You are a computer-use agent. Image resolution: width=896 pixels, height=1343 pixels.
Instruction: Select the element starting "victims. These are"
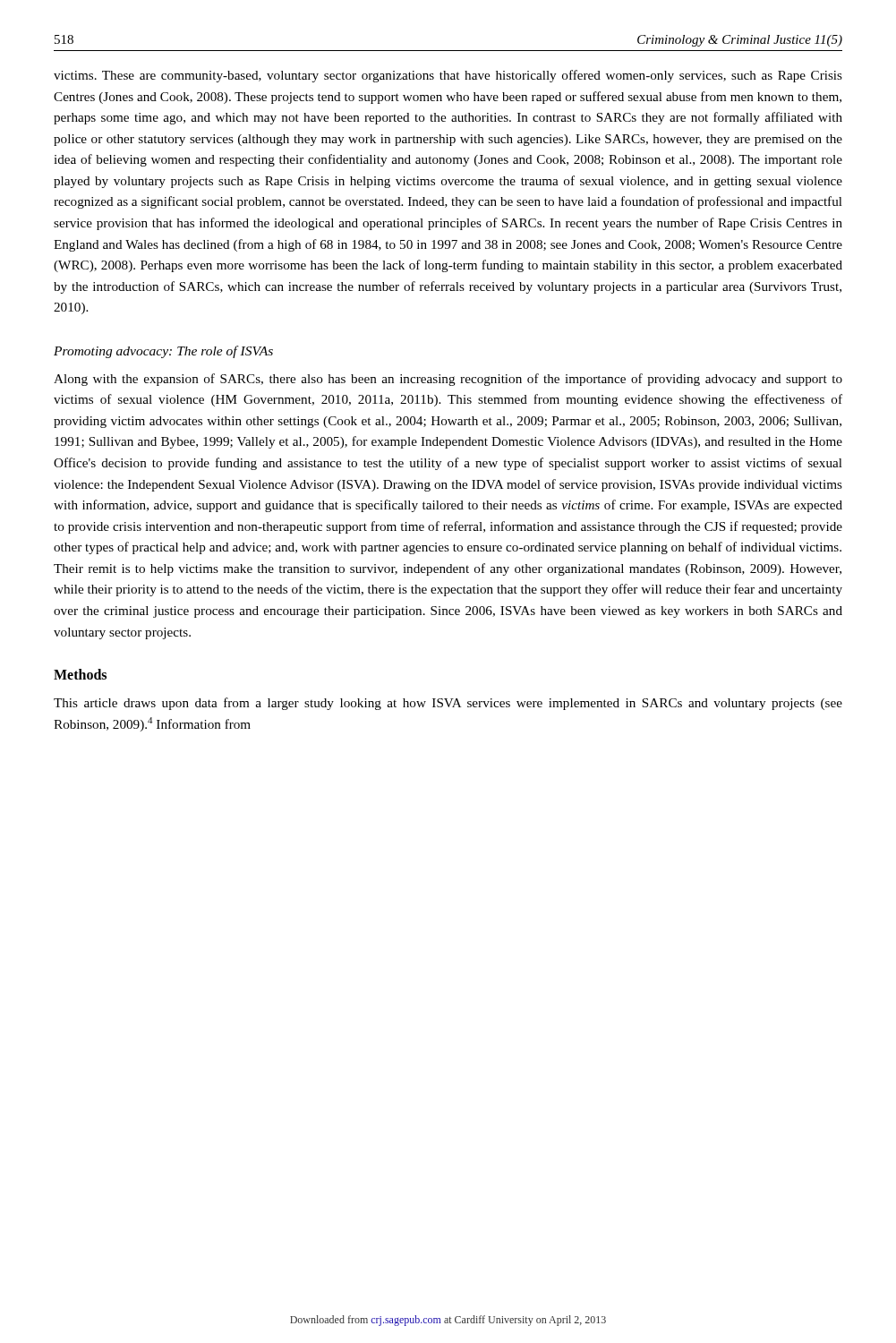coord(448,191)
